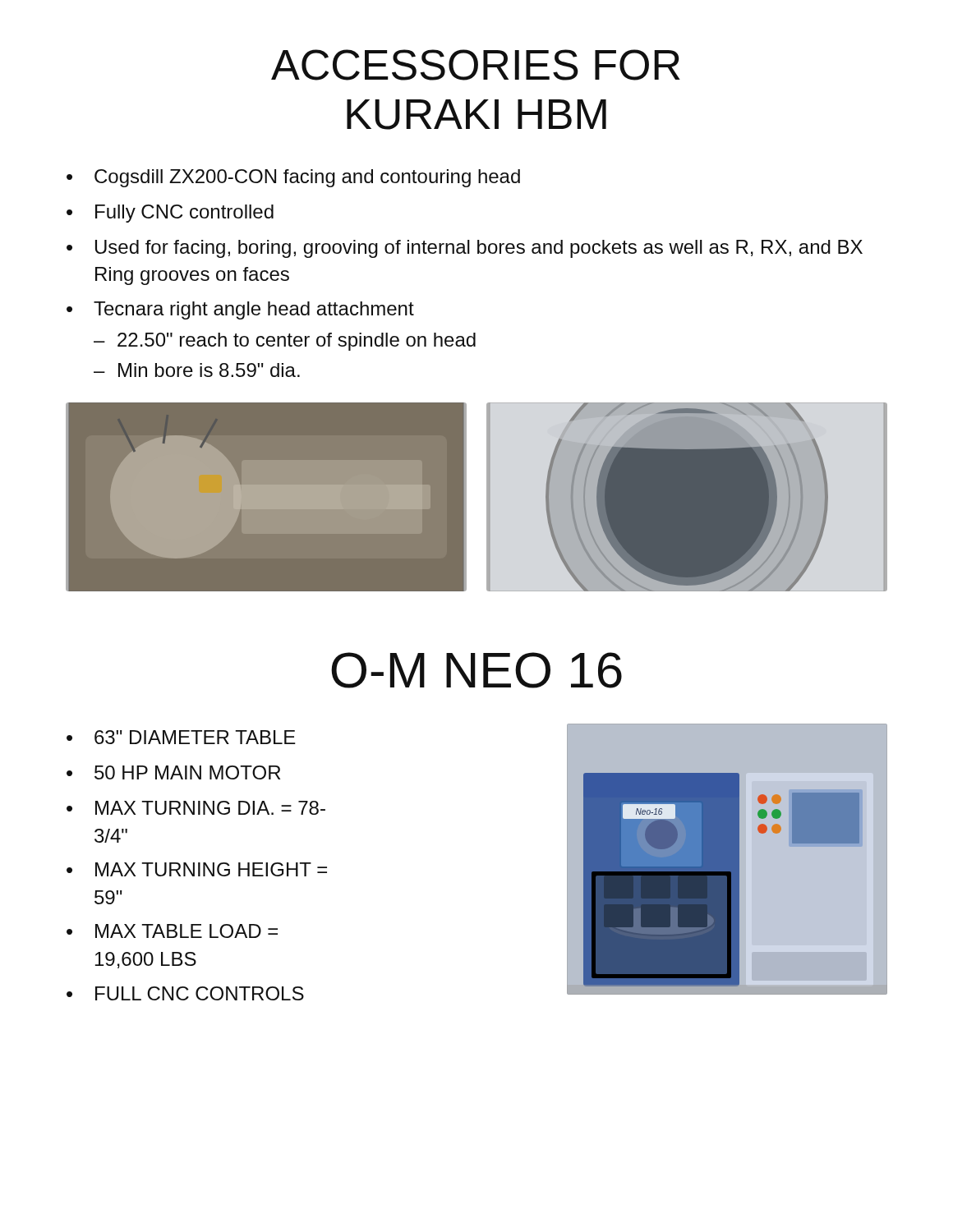
Task: Locate the text "• 50 HP MAIN MOTOR"
Action: [173, 772]
